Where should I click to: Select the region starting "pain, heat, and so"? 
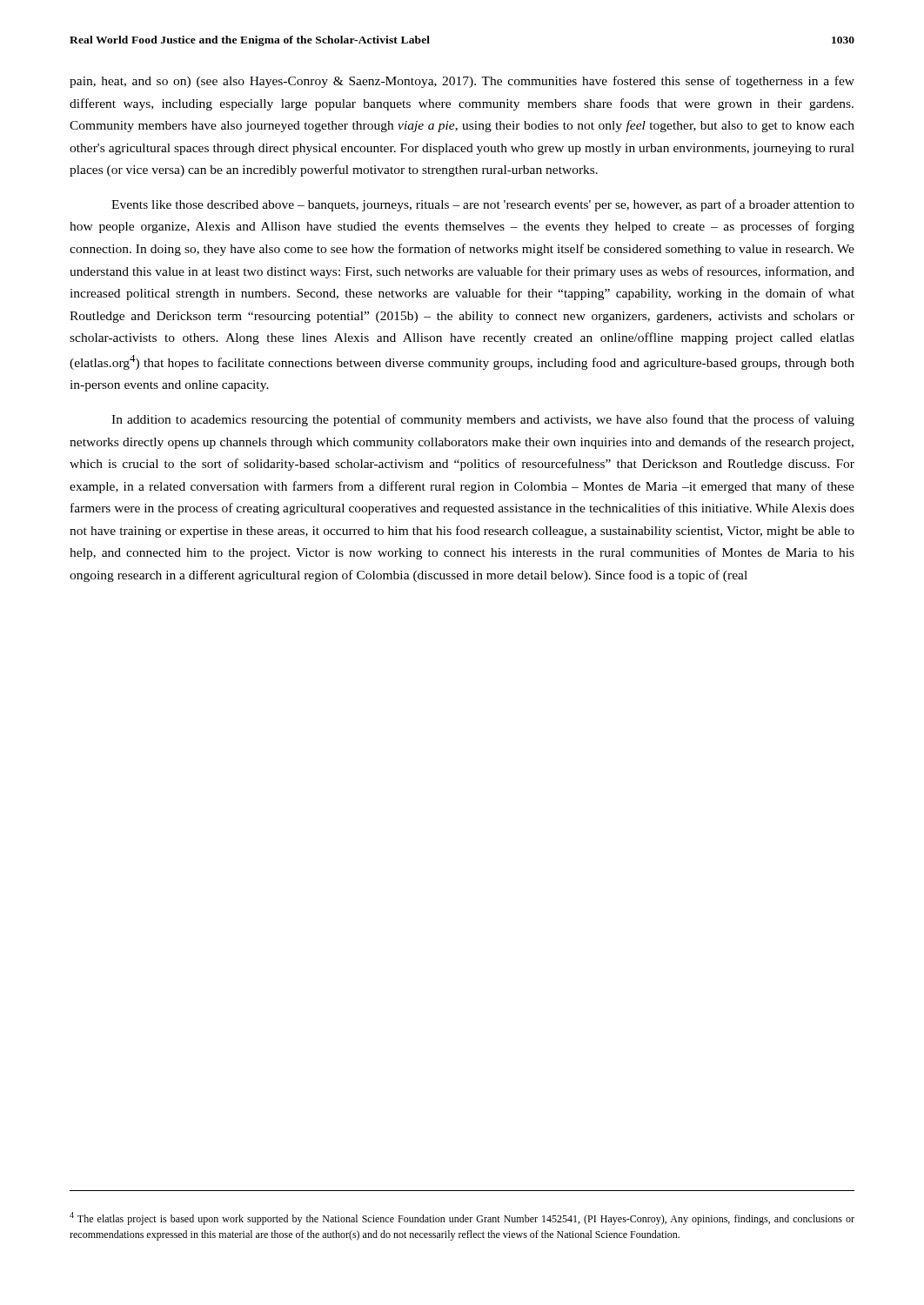[462, 125]
